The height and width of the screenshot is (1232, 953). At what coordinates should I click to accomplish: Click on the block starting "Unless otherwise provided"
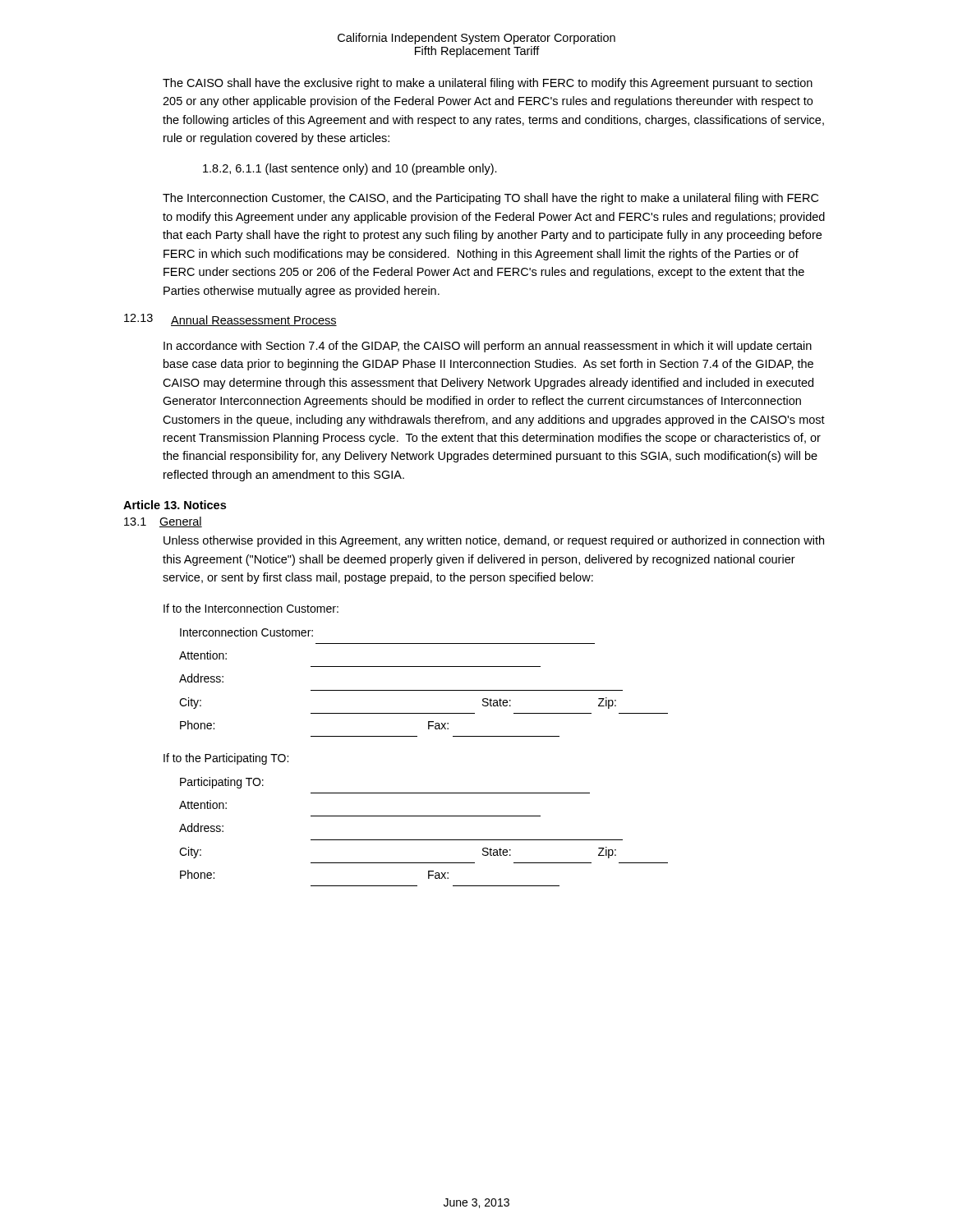[x=494, y=559]
